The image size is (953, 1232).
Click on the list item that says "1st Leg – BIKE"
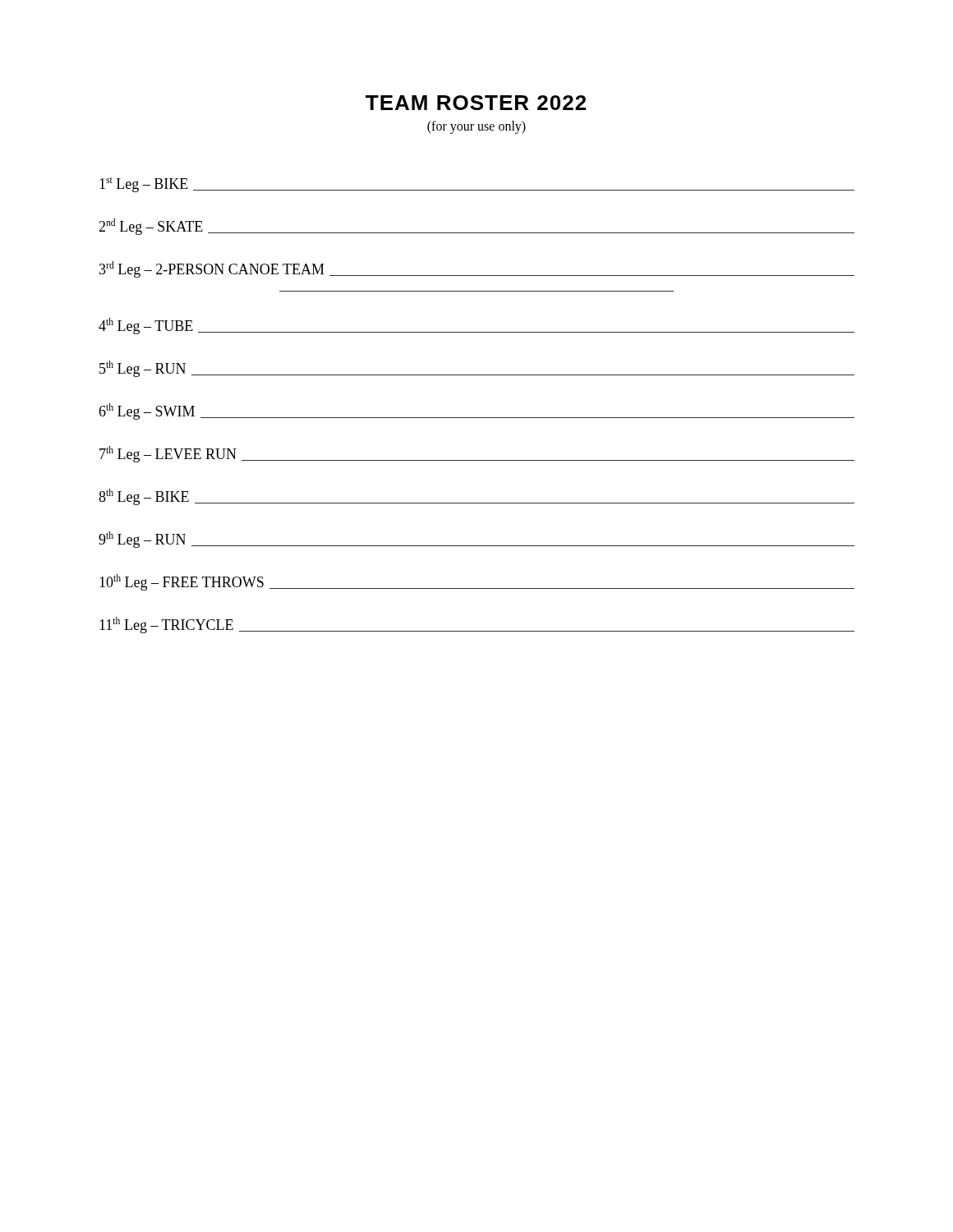point(476,184)
